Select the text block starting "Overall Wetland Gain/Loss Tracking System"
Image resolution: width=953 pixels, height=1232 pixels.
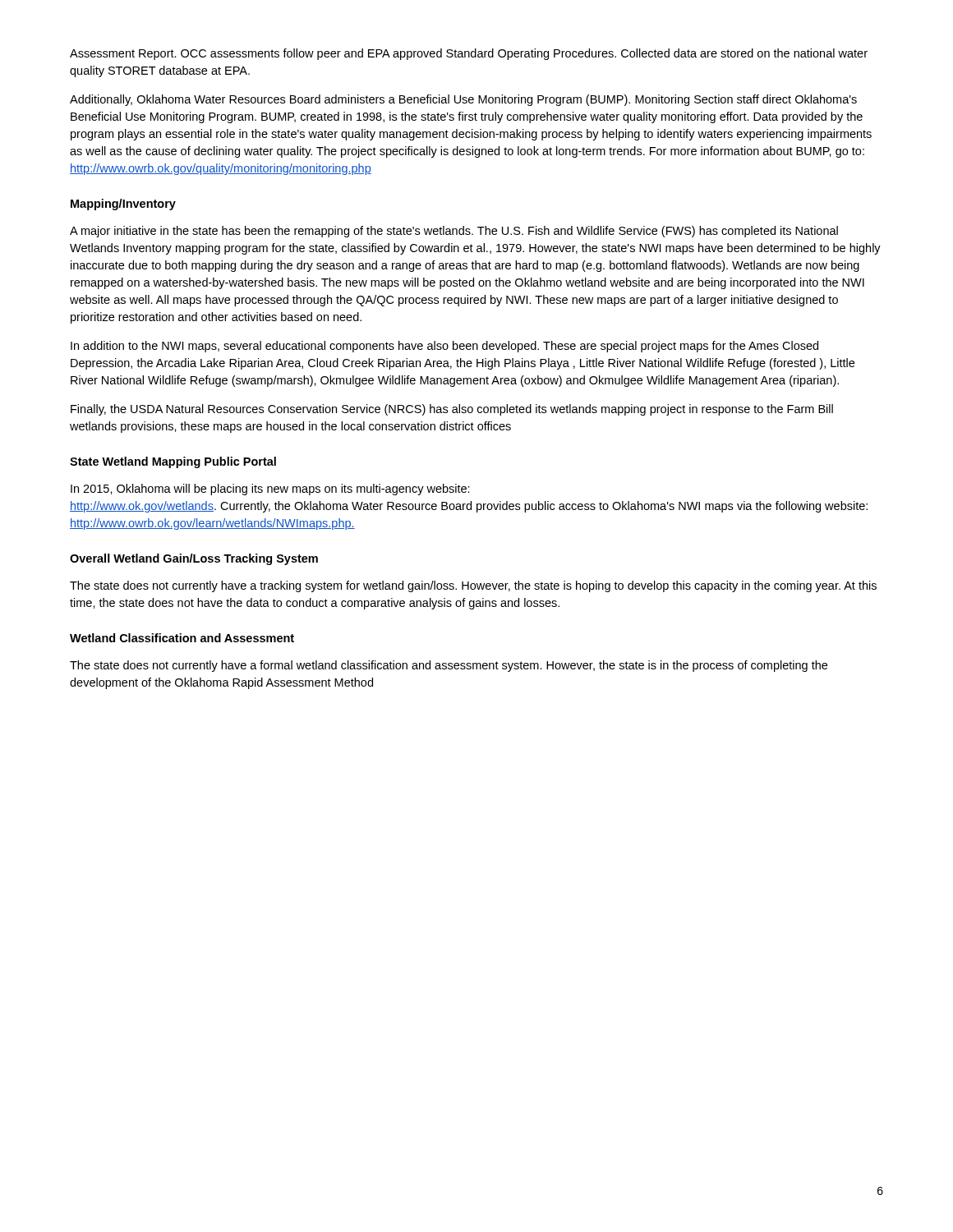click(194, 559)
